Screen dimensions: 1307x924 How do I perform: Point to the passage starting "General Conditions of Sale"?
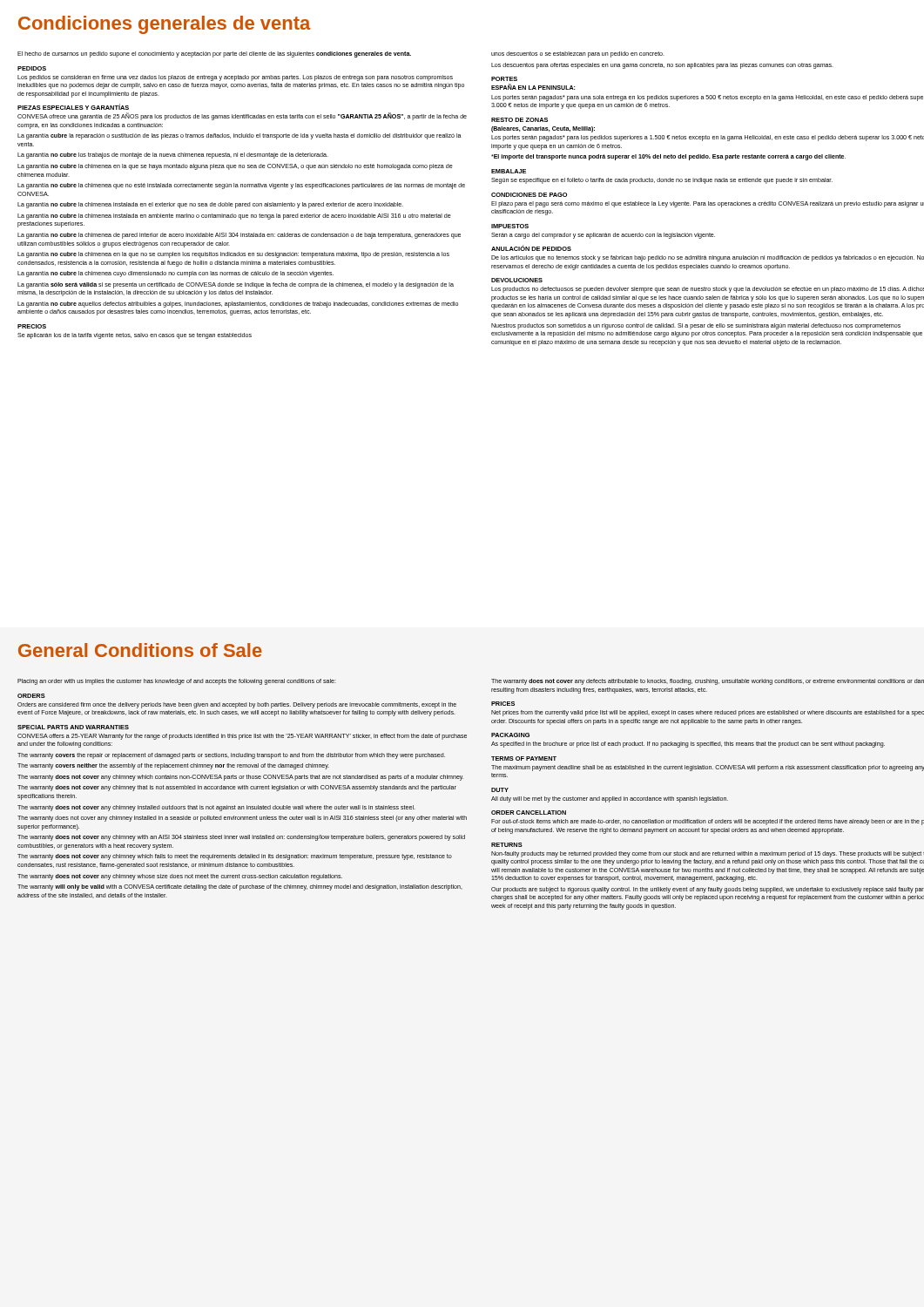140,650
